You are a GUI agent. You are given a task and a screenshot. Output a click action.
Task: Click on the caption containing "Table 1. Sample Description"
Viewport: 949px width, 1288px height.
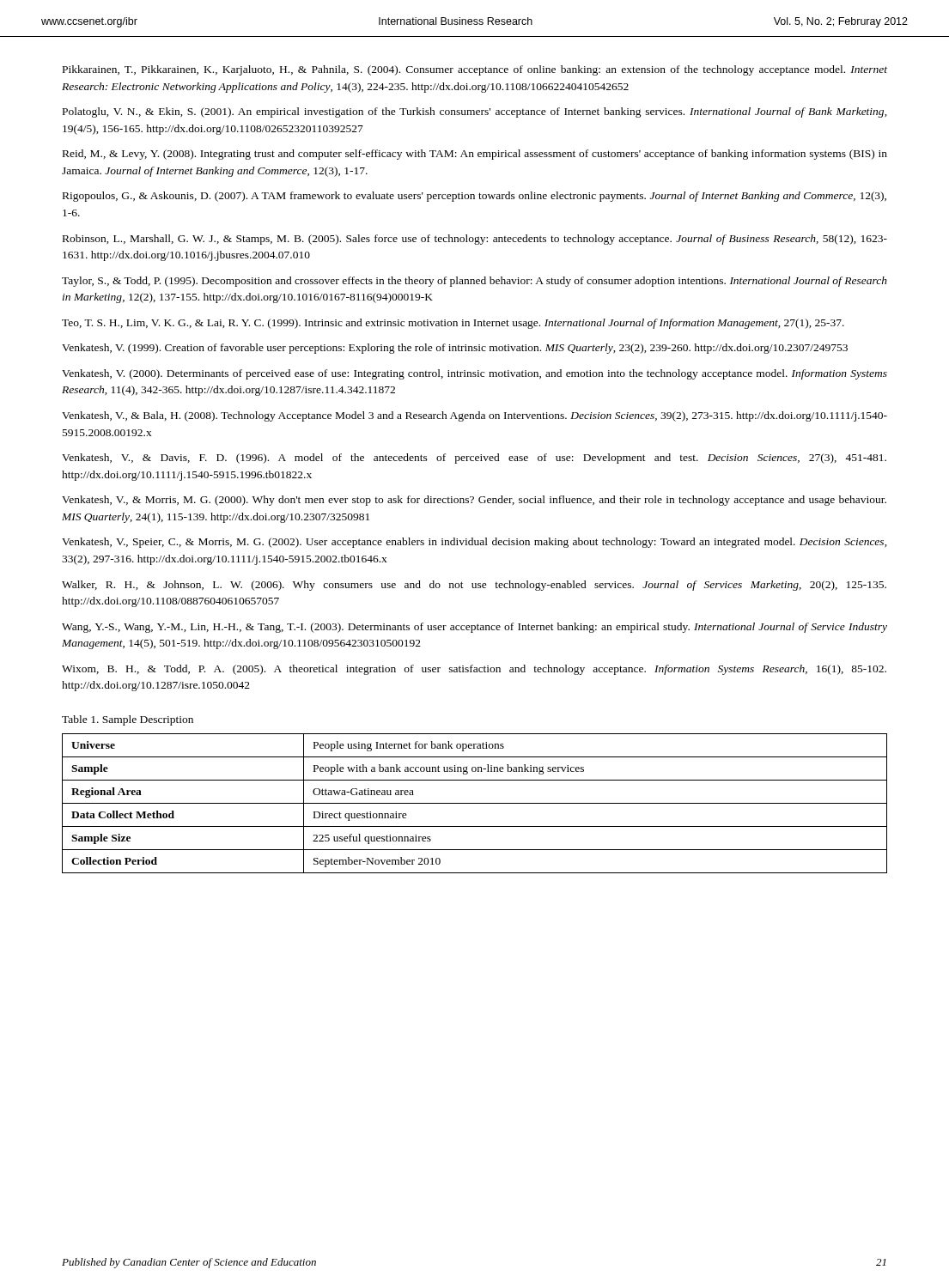point(128,719)
